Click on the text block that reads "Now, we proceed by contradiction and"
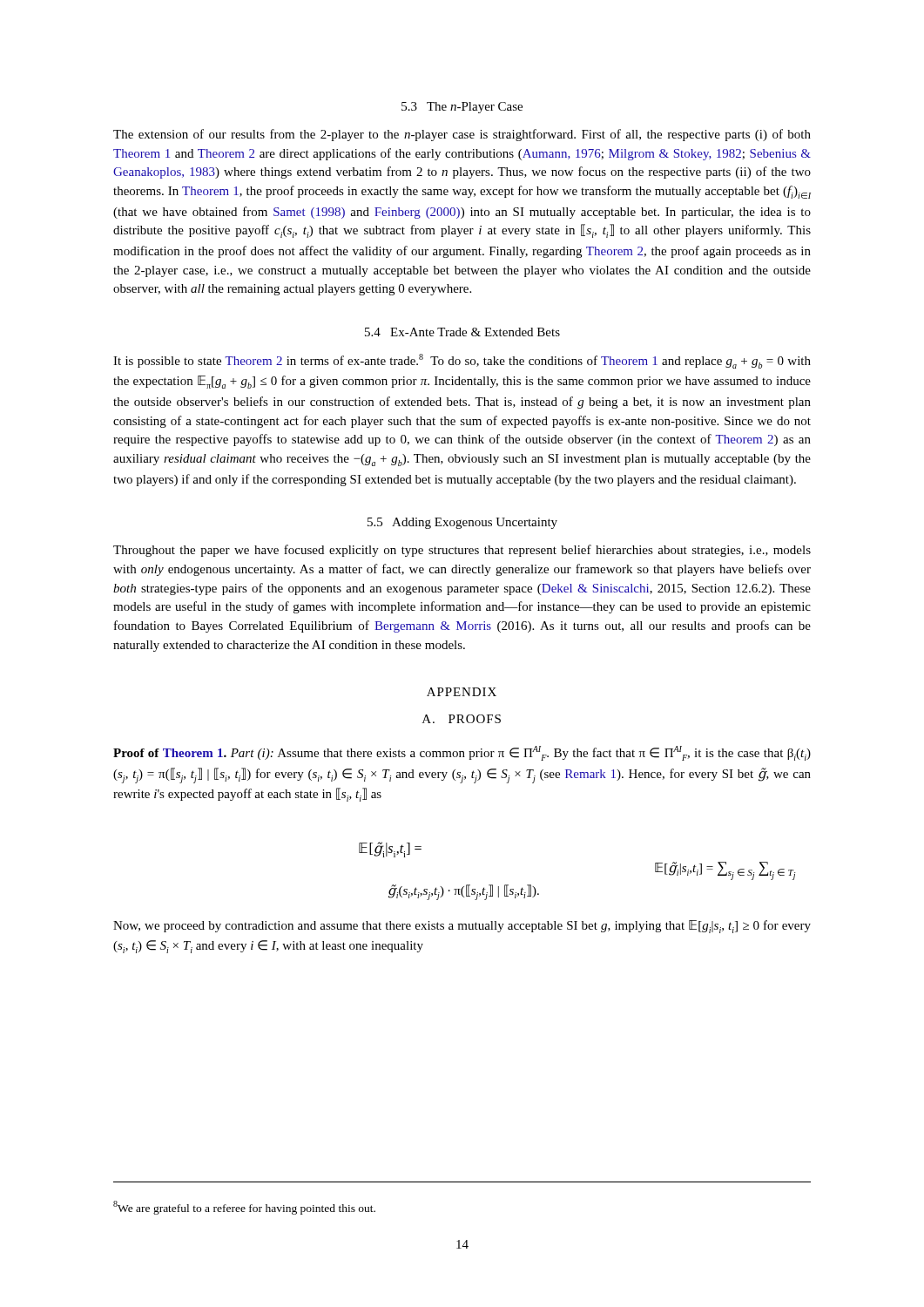This screenshot has height=1307, width=924. point(462,937)
